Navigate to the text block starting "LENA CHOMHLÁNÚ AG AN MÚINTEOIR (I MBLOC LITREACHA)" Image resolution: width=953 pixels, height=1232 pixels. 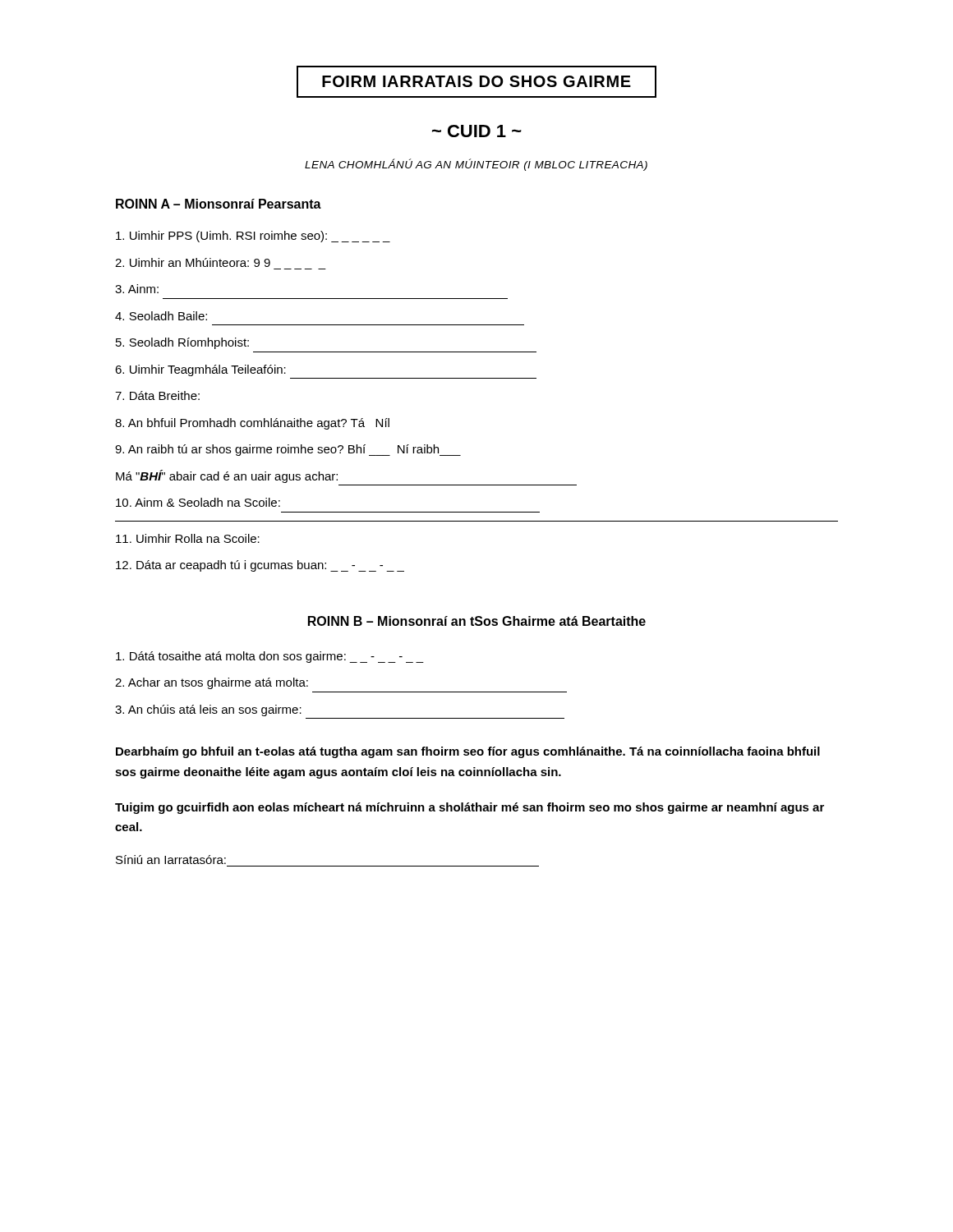476,165
